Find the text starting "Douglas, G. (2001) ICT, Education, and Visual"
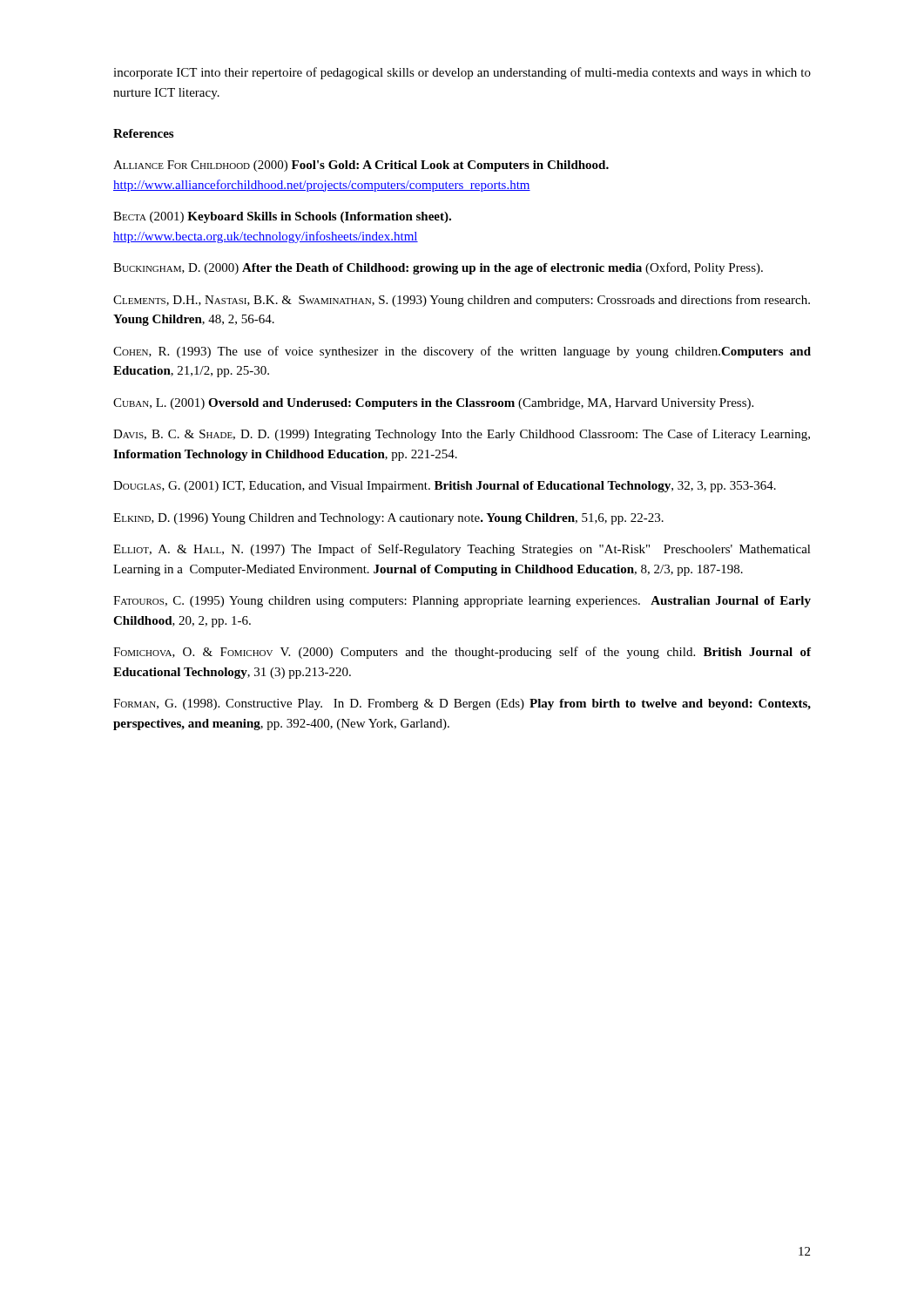This screenshot has height=1307, width=924. pos(445,485)
